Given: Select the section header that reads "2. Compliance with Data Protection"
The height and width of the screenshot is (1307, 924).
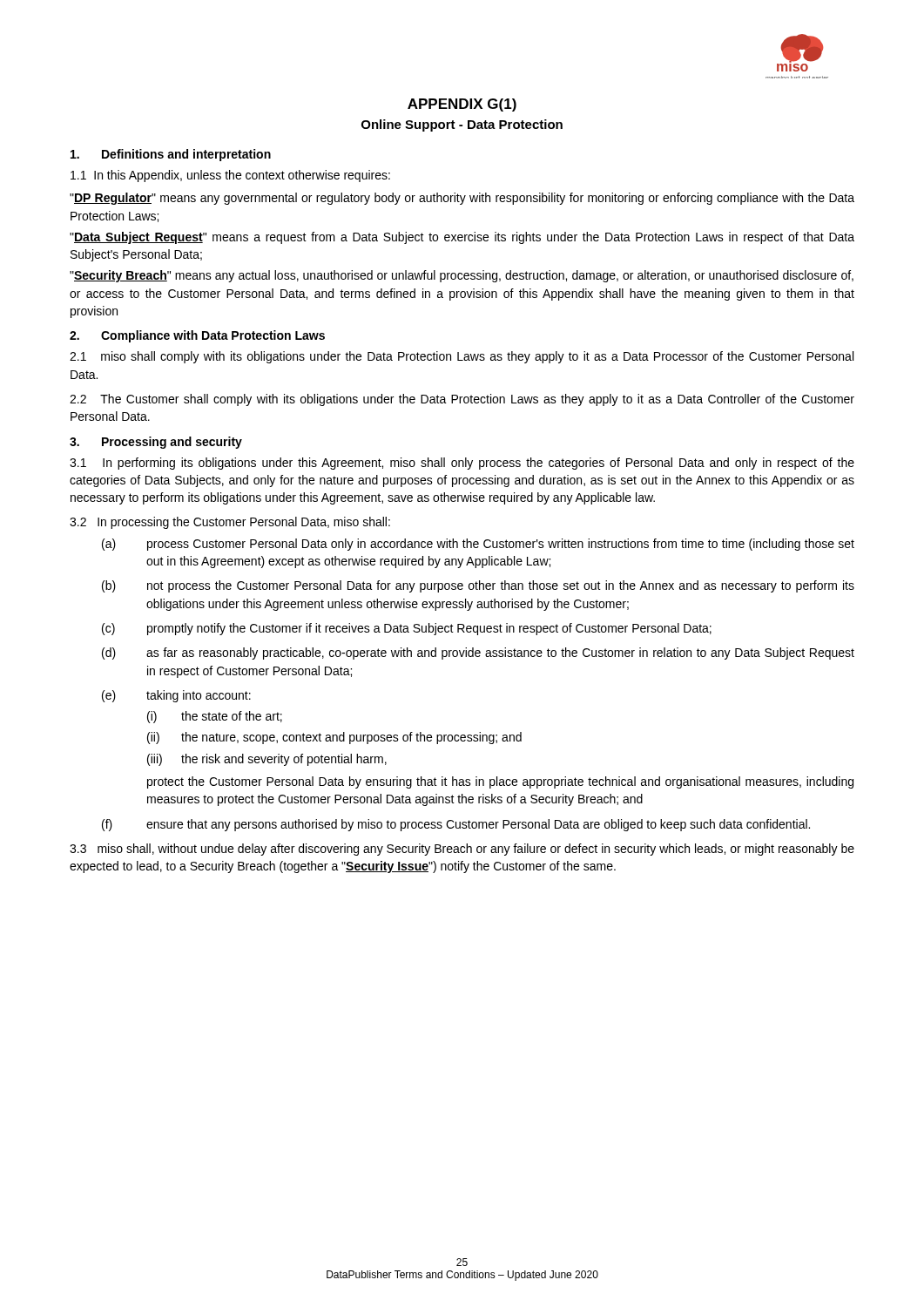Looking at the screenshot, I should click(x=197, y=336).
